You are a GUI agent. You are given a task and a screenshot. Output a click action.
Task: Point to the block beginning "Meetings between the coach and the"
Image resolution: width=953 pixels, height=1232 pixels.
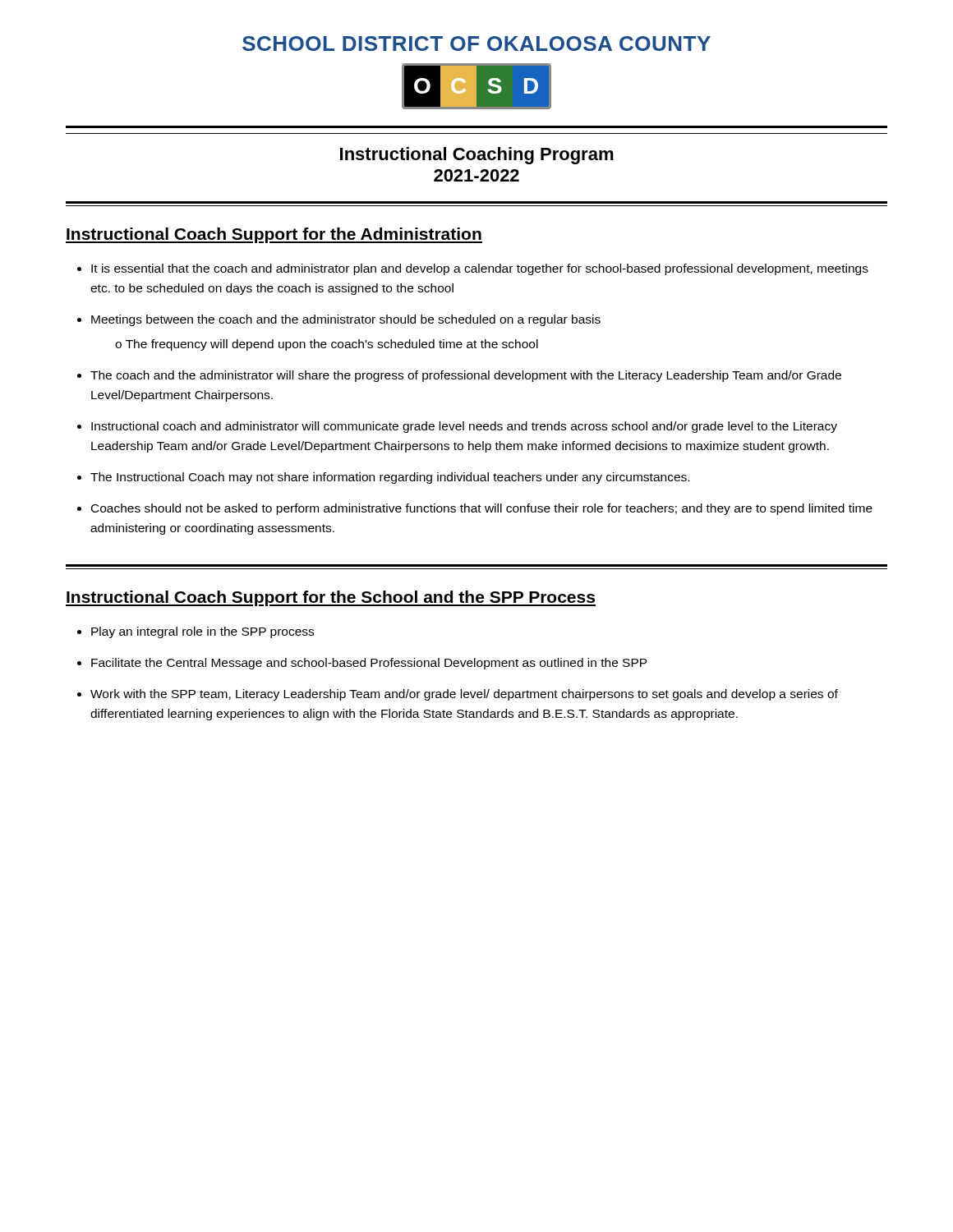click(489, 333)
